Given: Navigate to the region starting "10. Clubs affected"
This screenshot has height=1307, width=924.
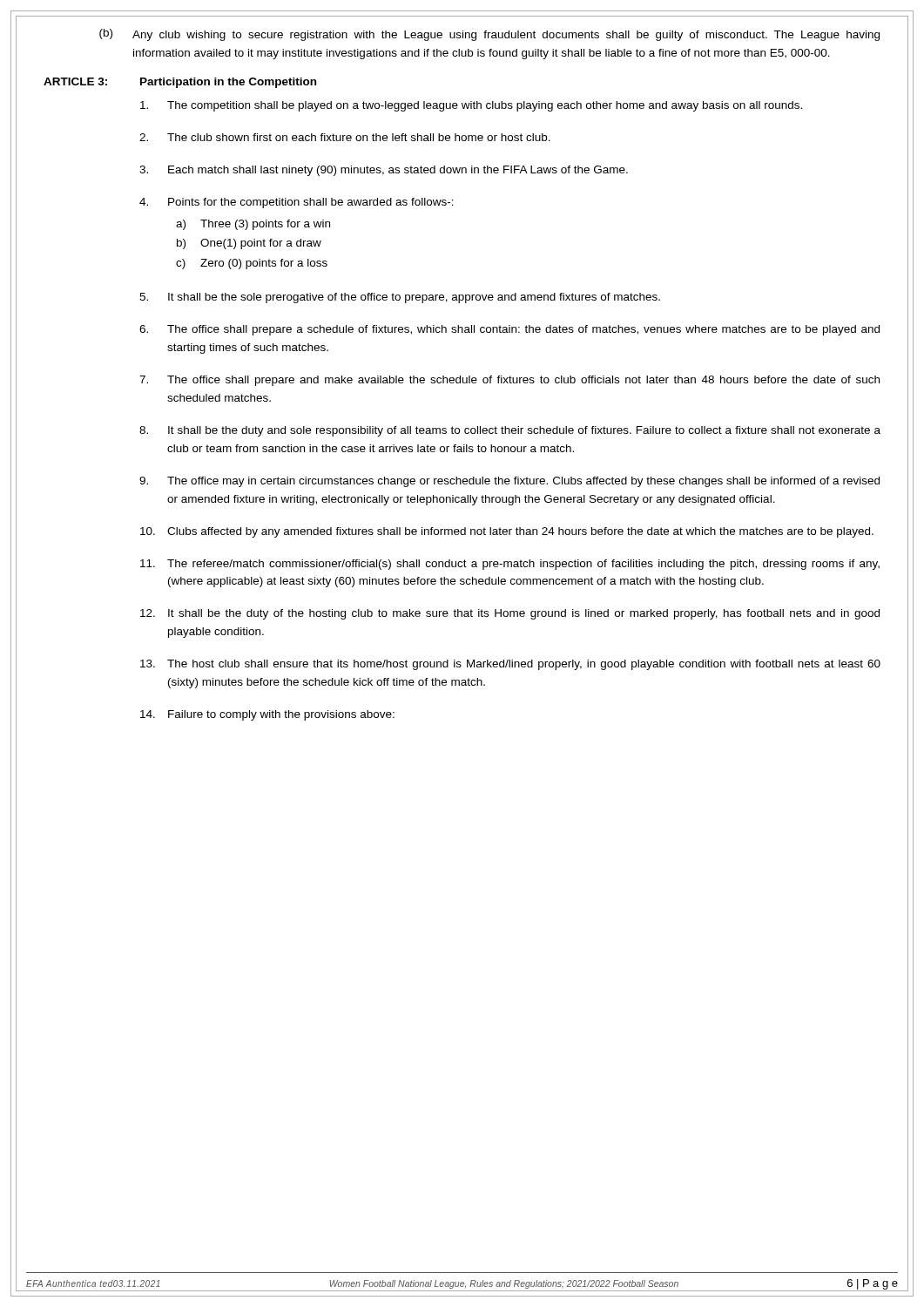Looking at the screenshot, I should point(510,532).
